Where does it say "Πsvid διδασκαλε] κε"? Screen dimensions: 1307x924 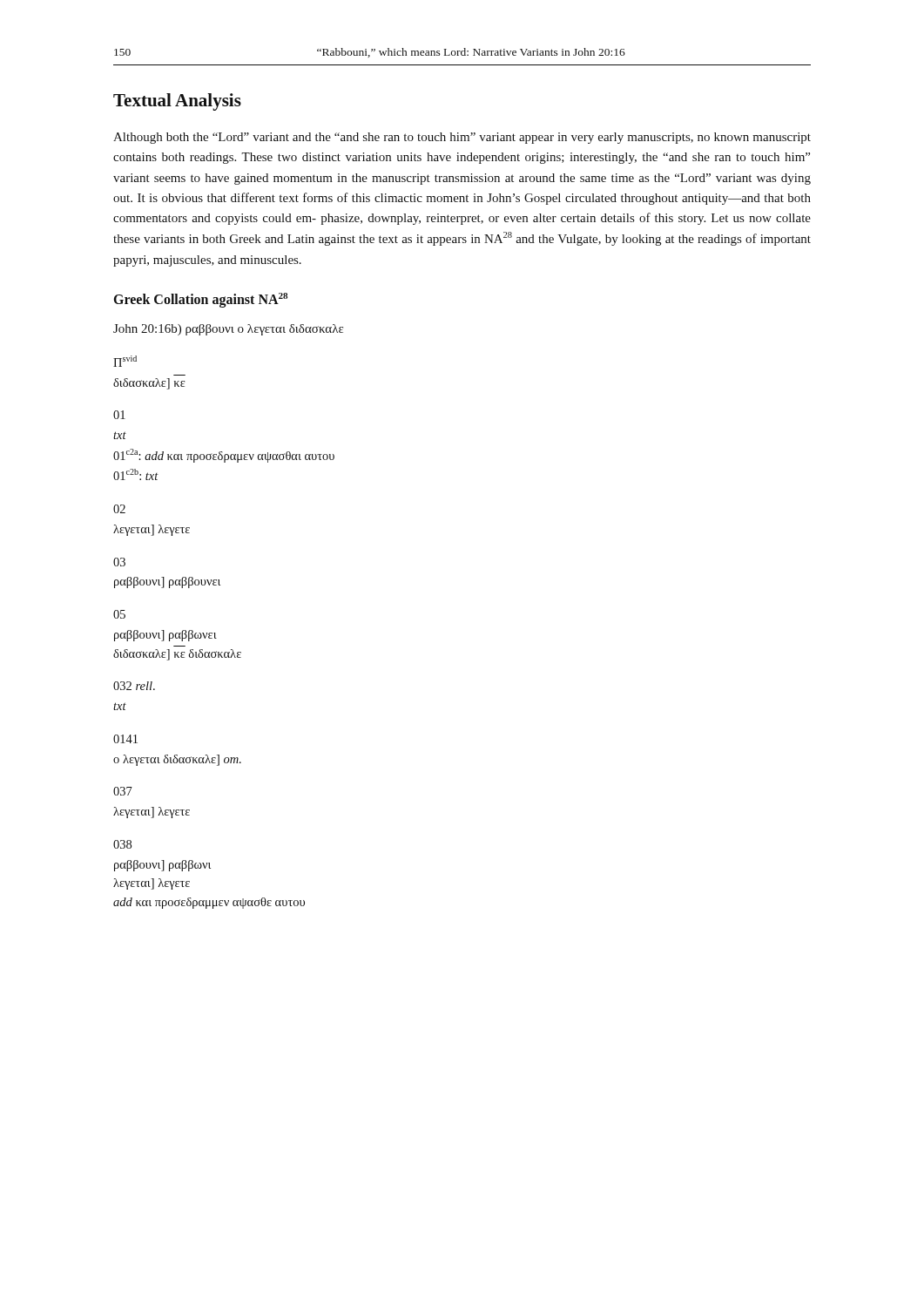pos(125,361)
